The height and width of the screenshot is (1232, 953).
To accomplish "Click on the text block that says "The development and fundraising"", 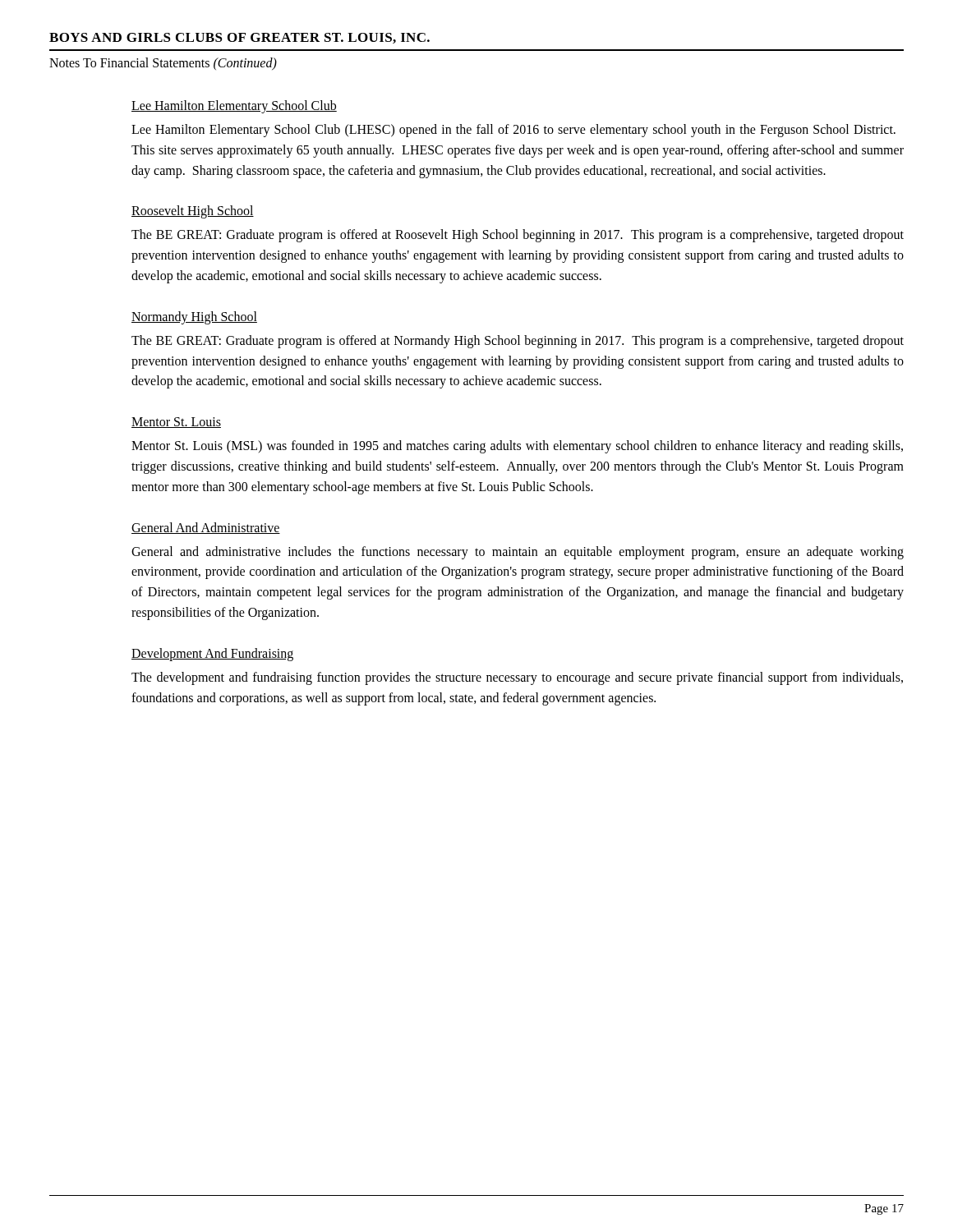I will [x=518, y=687].
